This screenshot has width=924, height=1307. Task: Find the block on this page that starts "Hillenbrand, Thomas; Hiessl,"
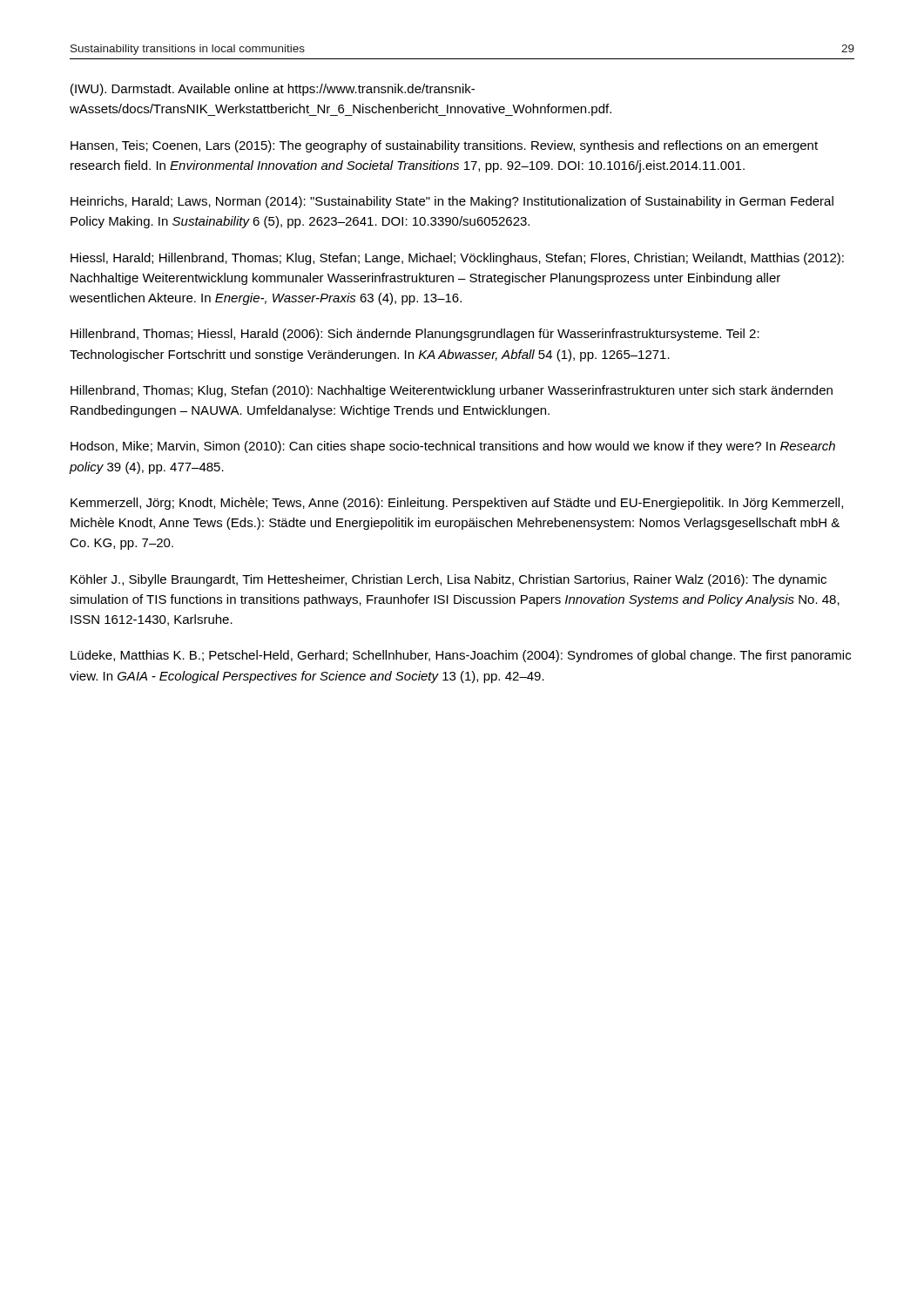415,344
